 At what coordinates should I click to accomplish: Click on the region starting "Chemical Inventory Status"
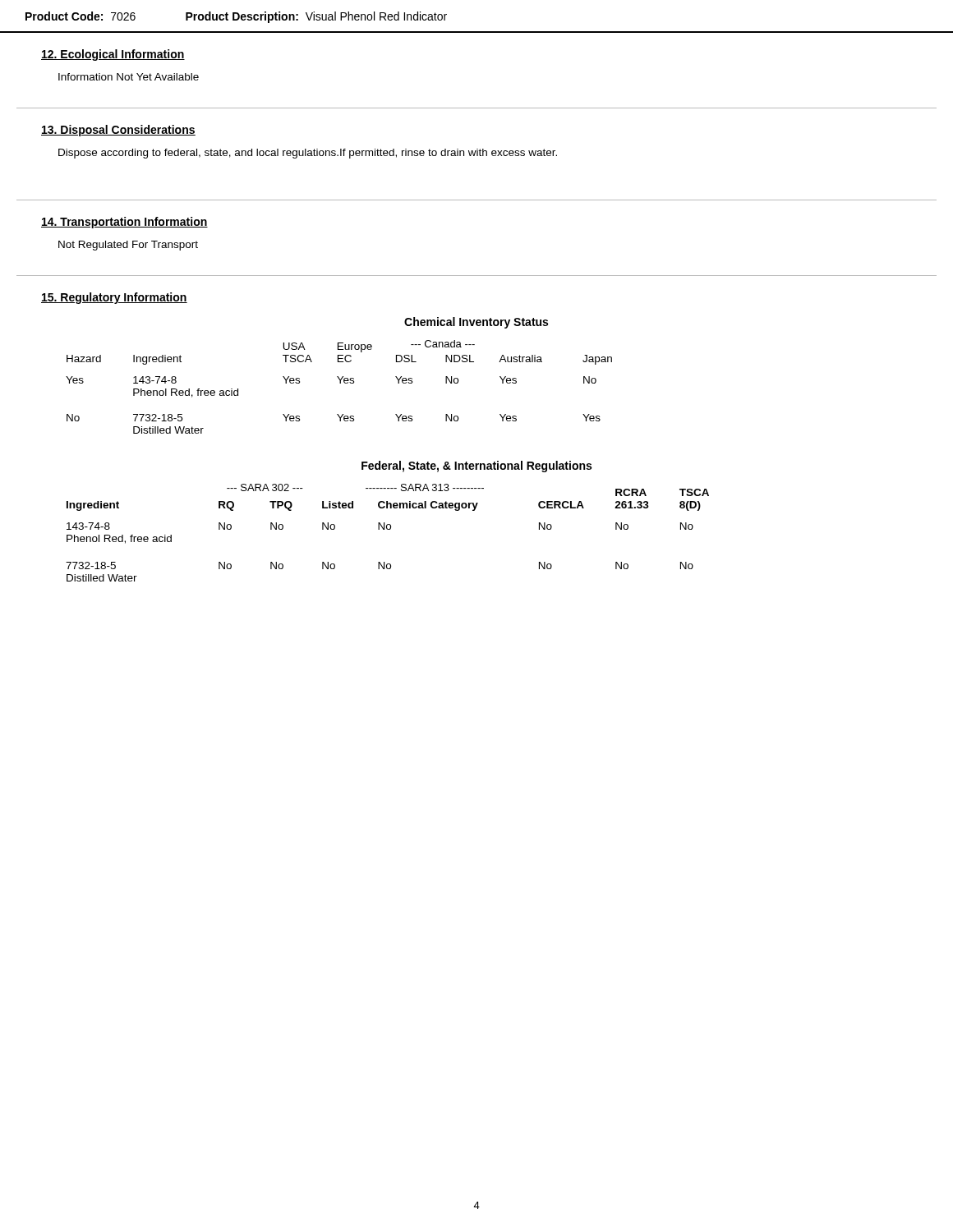(x=476, y=322)
